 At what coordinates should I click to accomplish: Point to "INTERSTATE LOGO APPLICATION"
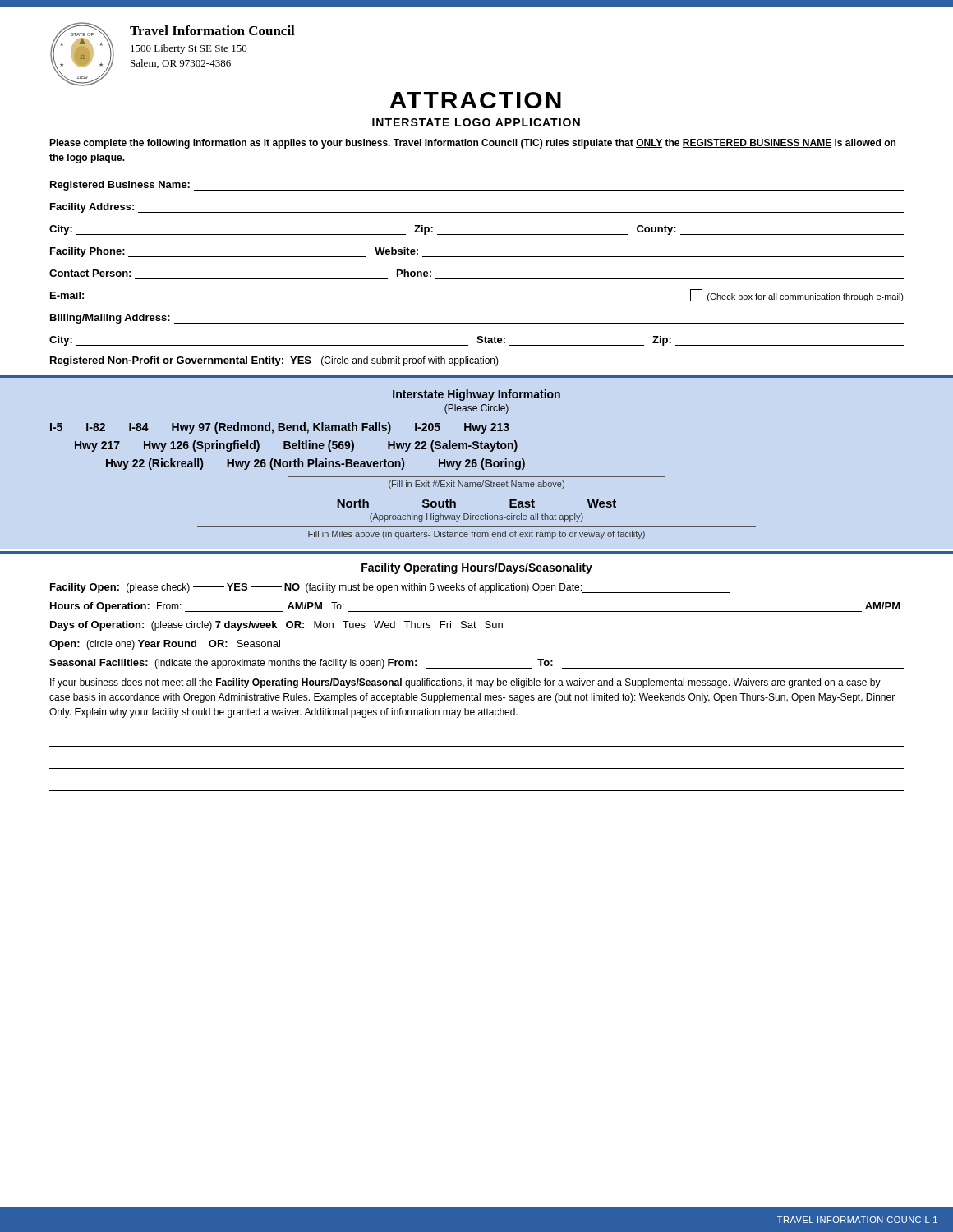(476, 122)
